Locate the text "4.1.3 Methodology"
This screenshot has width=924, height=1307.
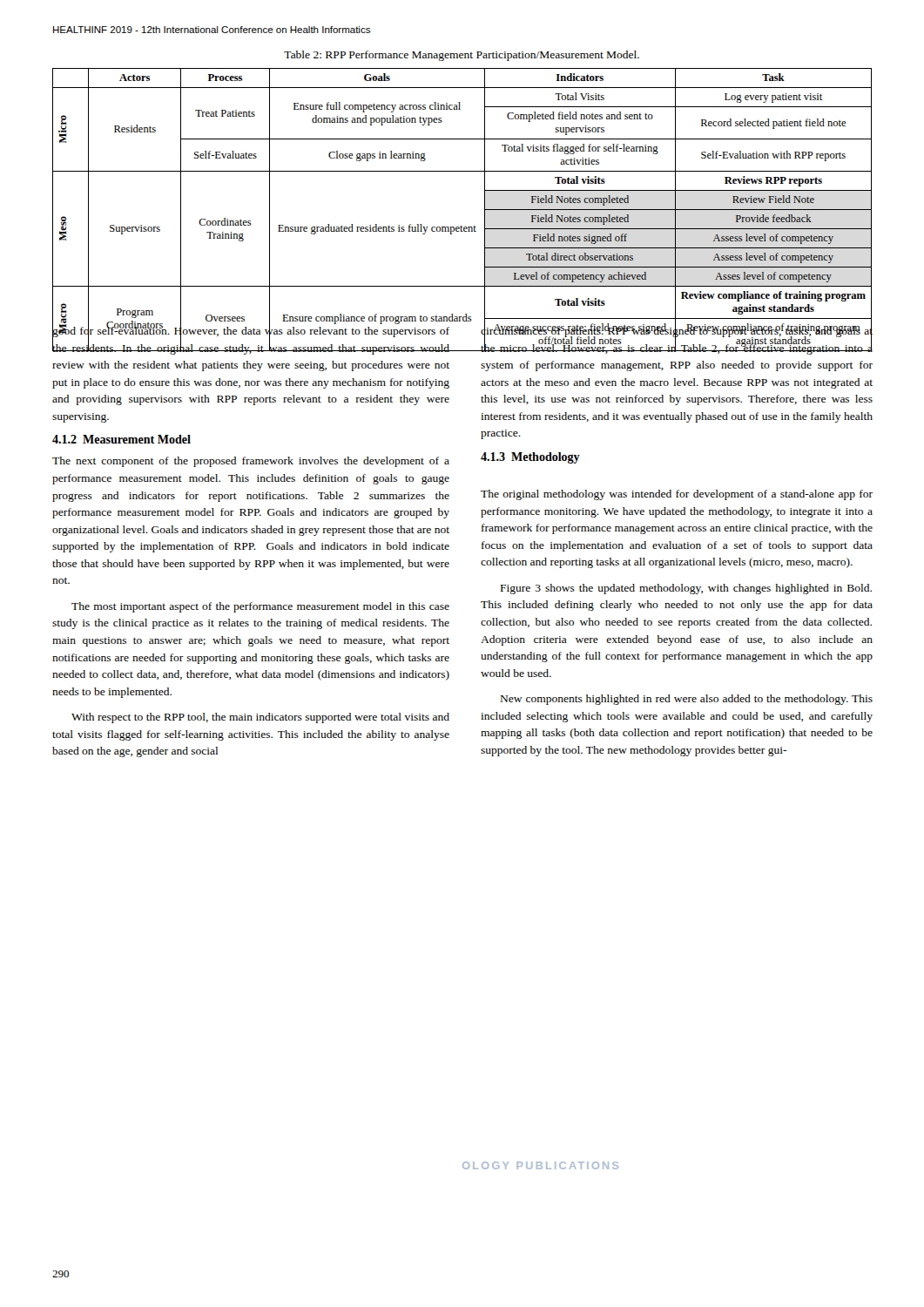click(x=530, y=457)
